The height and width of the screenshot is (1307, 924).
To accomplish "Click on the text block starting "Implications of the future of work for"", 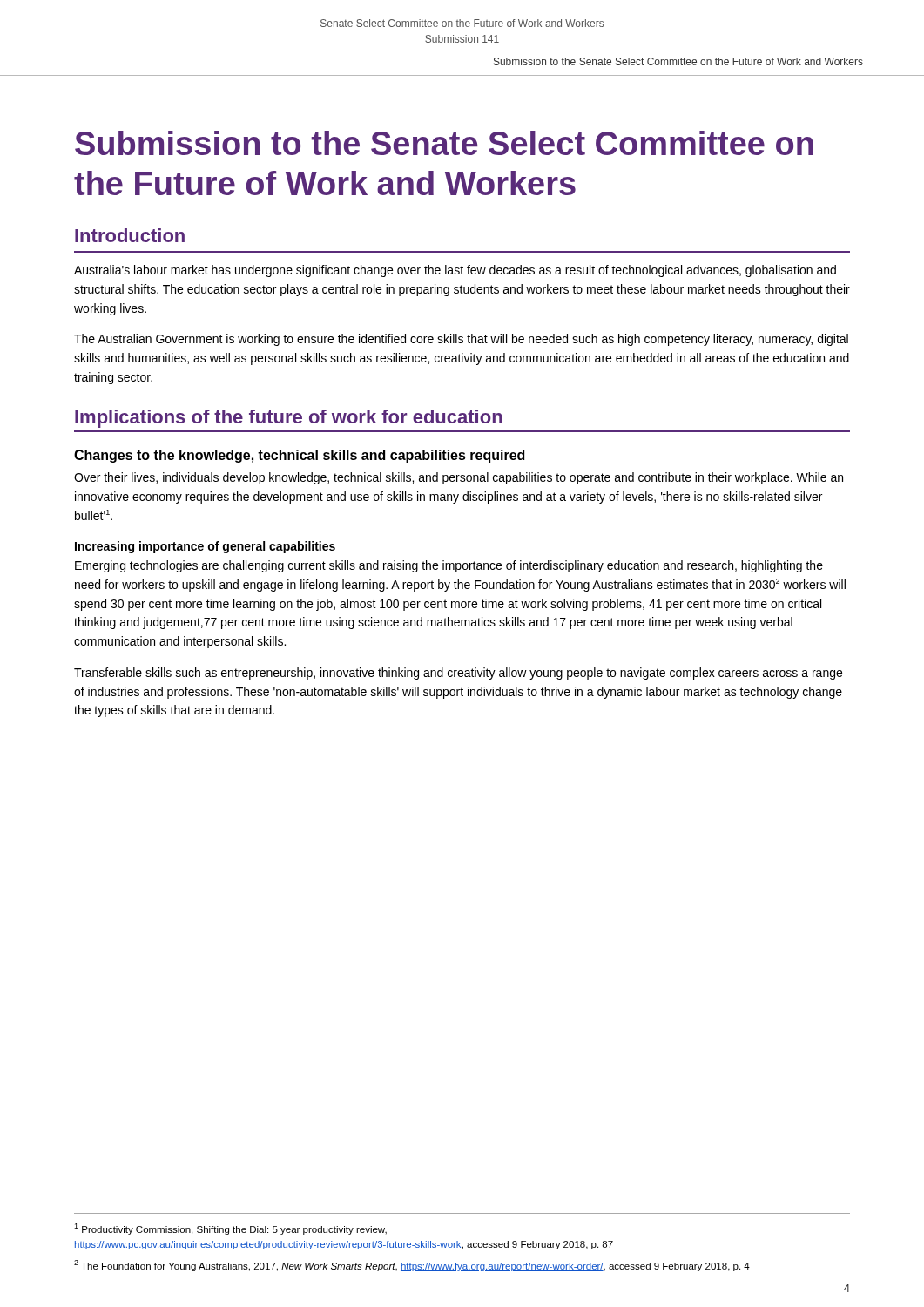I will point(289,417).
